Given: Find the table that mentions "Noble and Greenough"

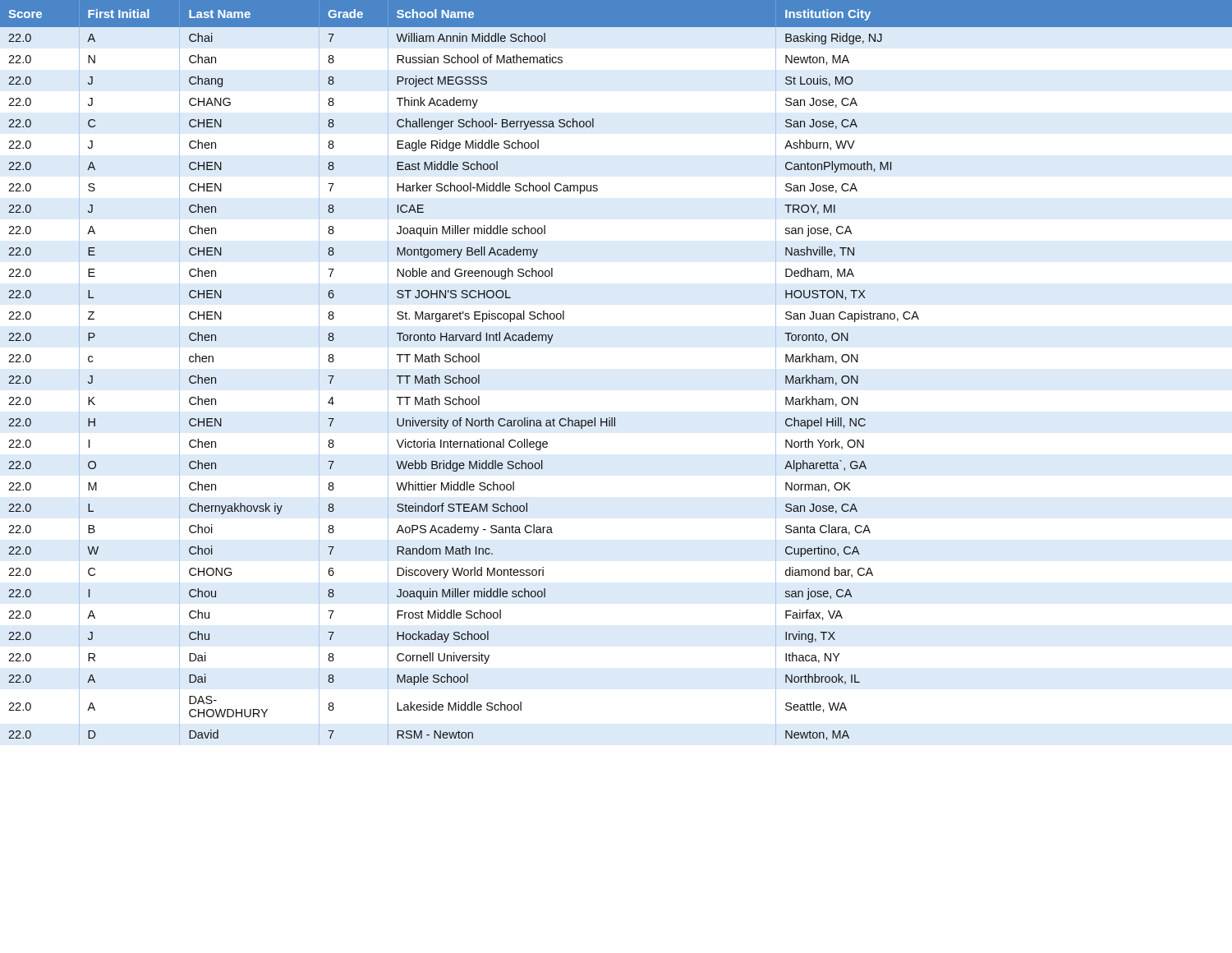Looking at the screenshot, I should [616, 373].
